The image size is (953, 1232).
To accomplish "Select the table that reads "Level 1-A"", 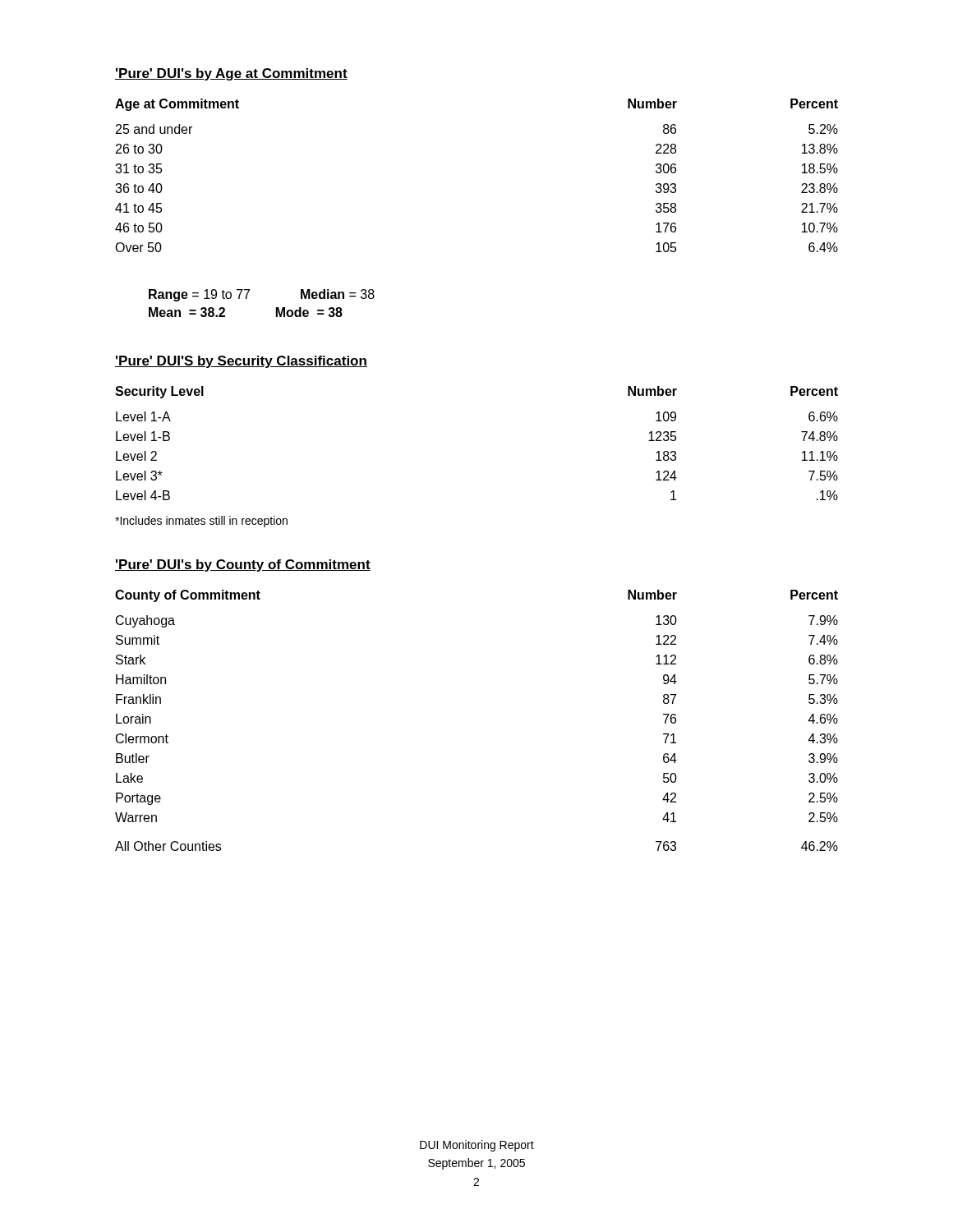I will 476,456.
